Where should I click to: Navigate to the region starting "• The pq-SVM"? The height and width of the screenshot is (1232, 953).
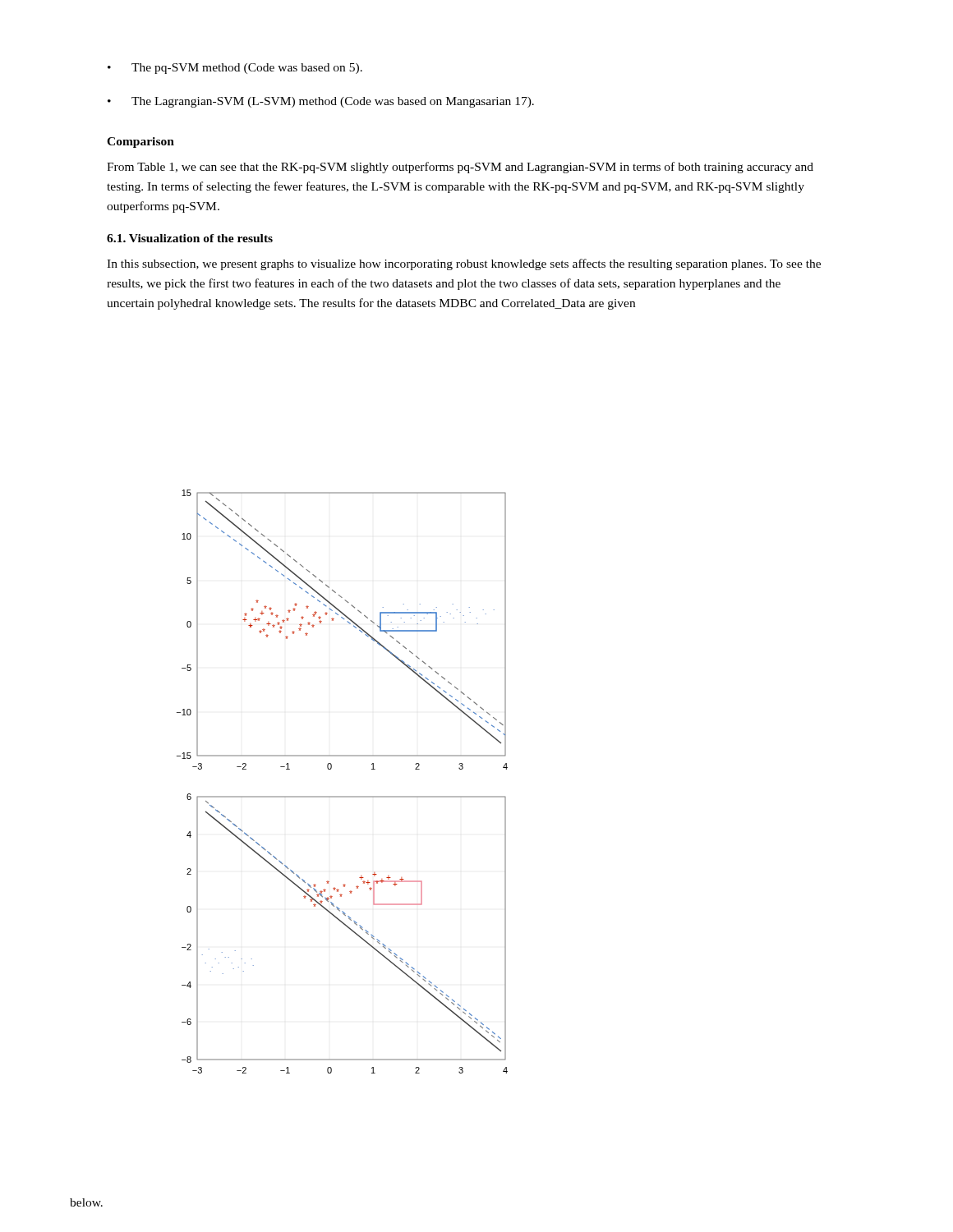coord(235,67)
